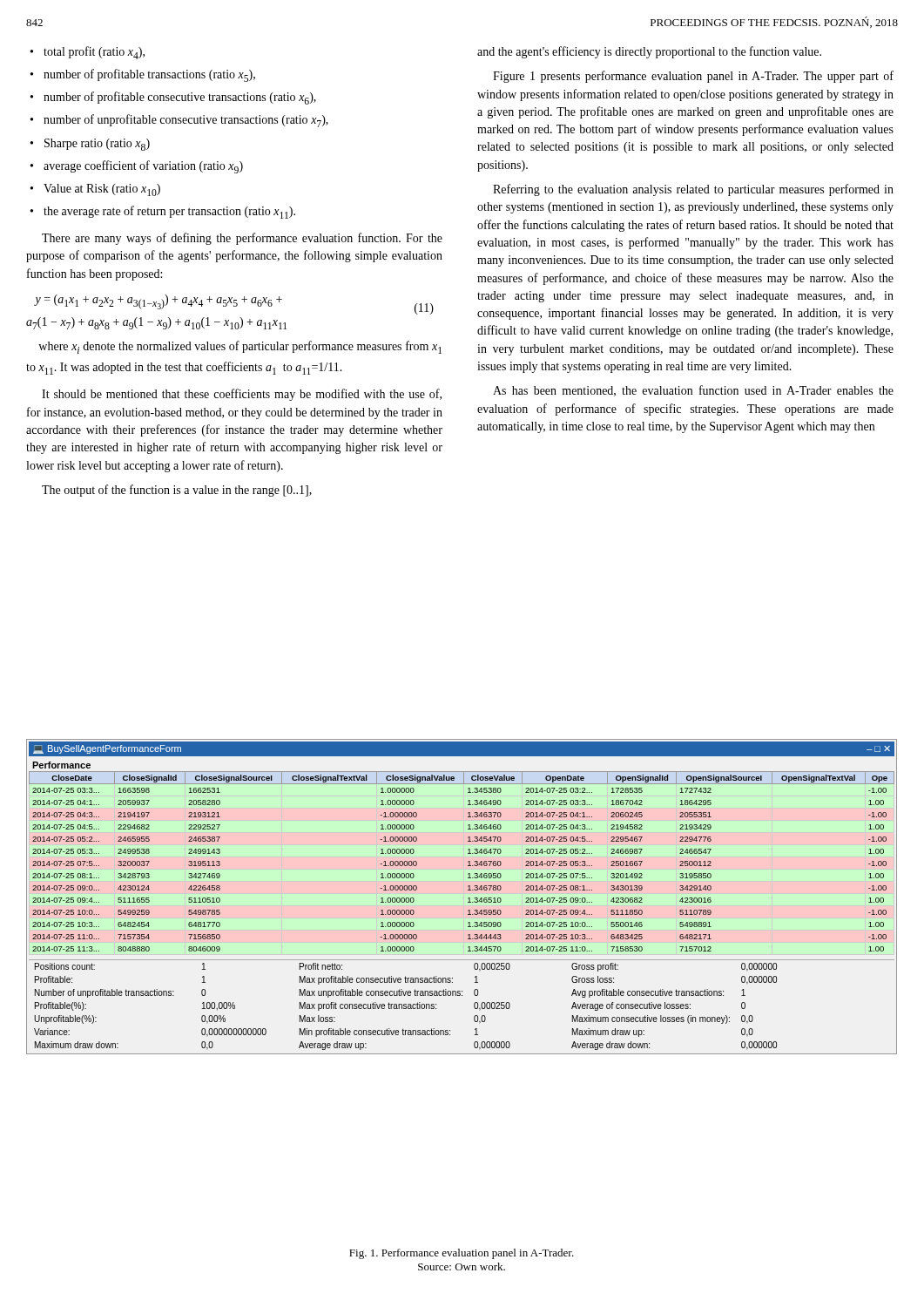Screen dimensions: 1307x924
Task: Where is the passage that starts "and the agent's efficiency is"?
Action: point(650,52)
